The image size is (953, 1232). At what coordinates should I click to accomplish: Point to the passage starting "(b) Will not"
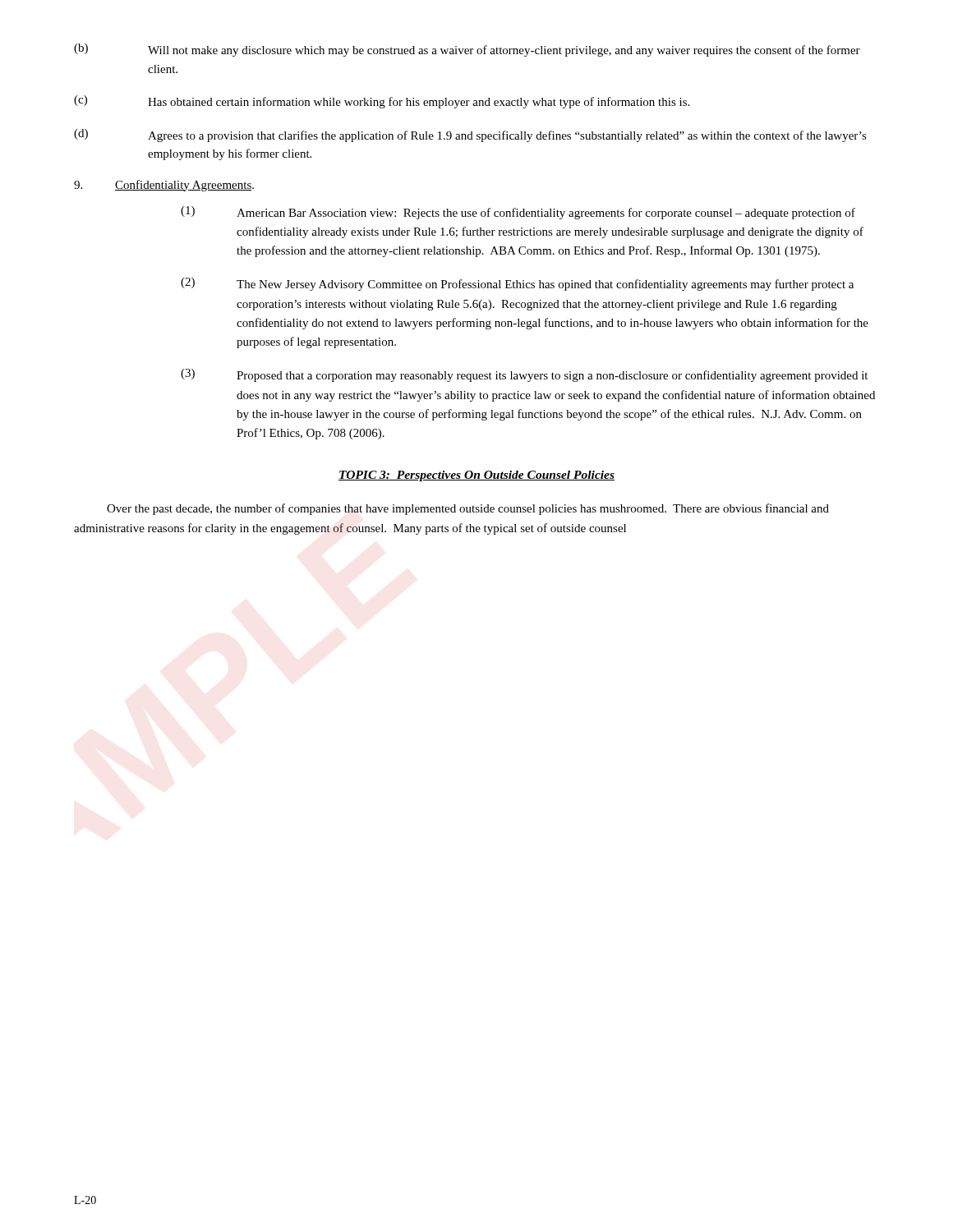(x=476, y=60)
